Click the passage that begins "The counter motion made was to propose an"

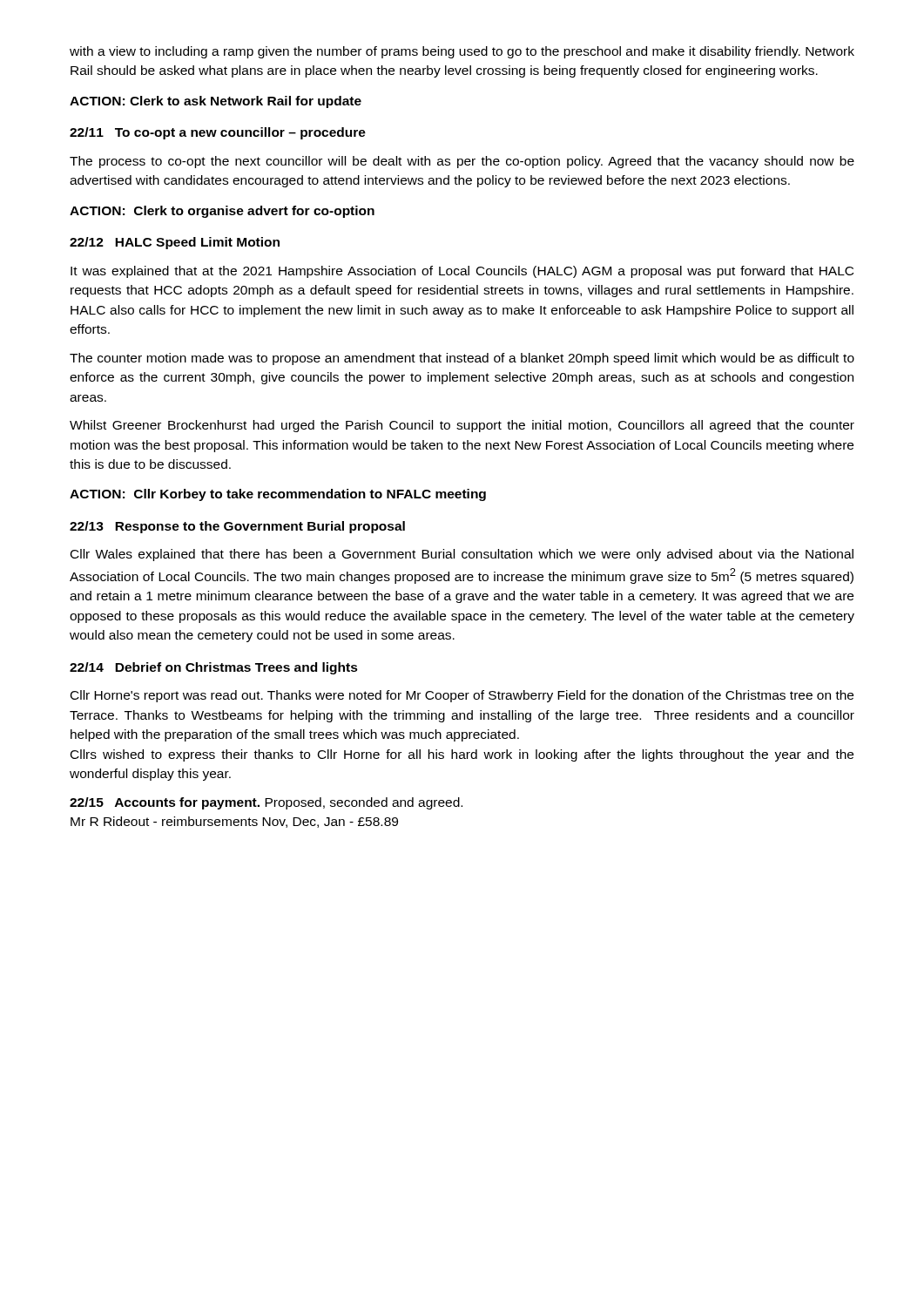coord(462,378)
